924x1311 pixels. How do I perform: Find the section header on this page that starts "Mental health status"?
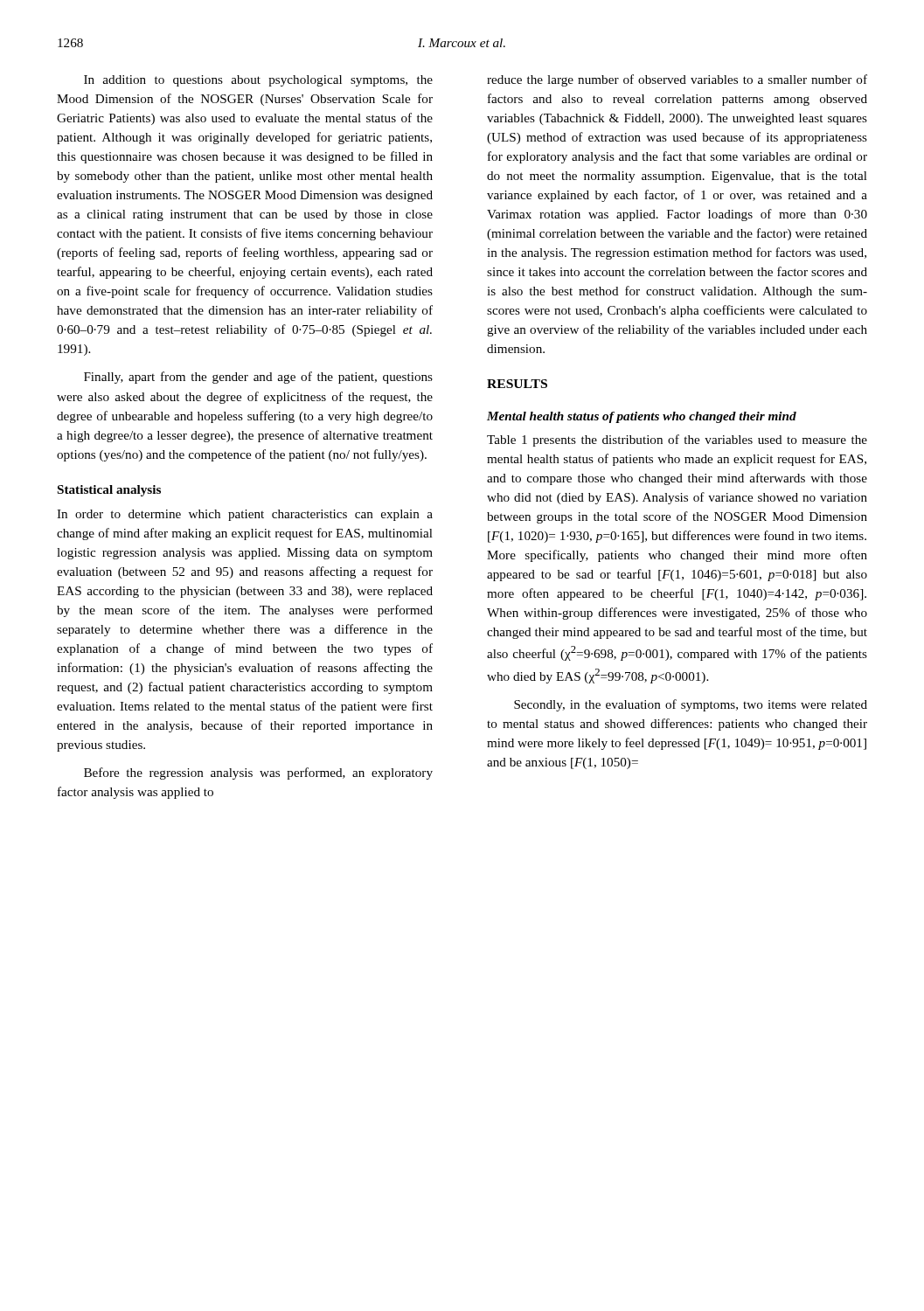pos(641,416)
